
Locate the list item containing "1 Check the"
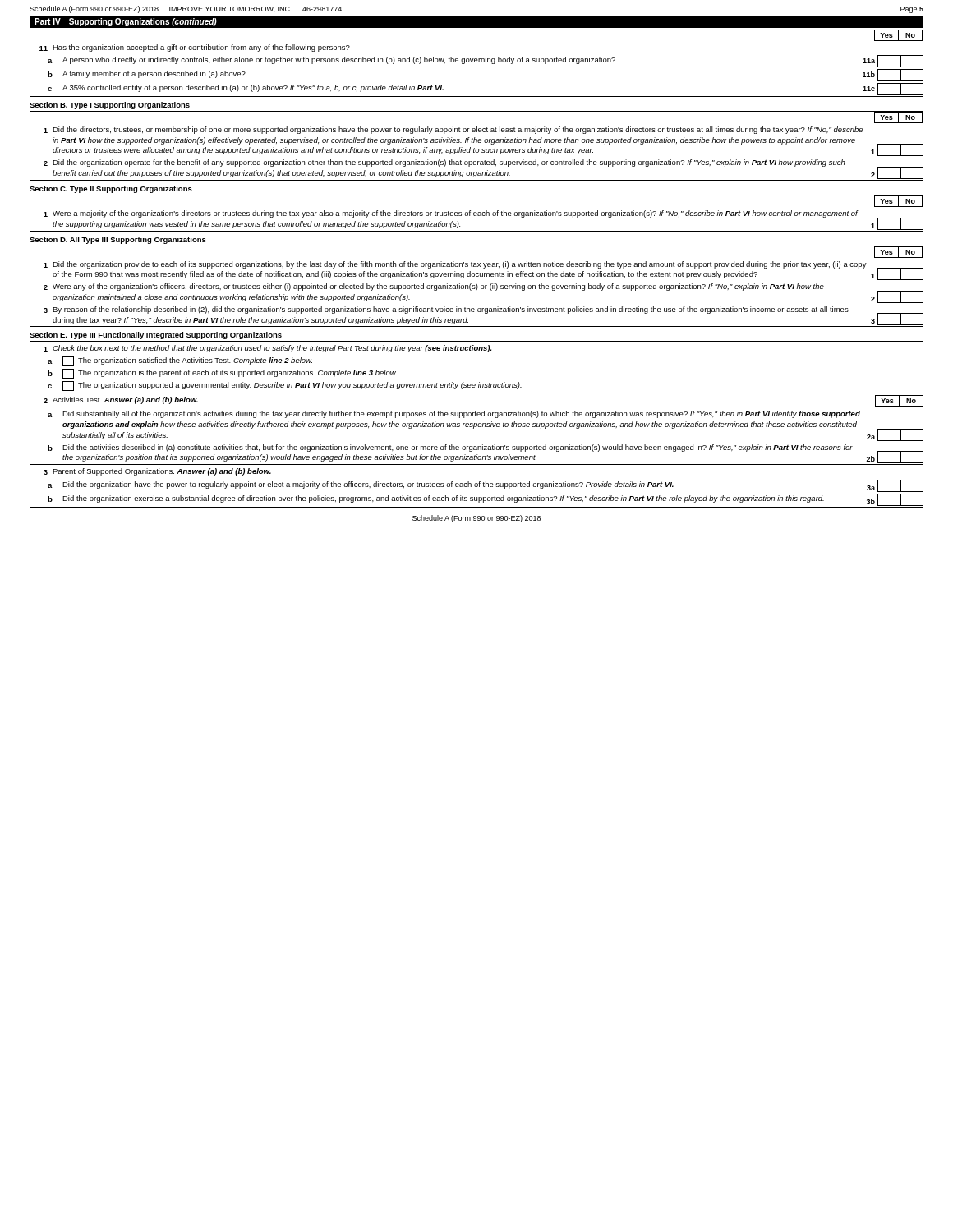point(476,349)
